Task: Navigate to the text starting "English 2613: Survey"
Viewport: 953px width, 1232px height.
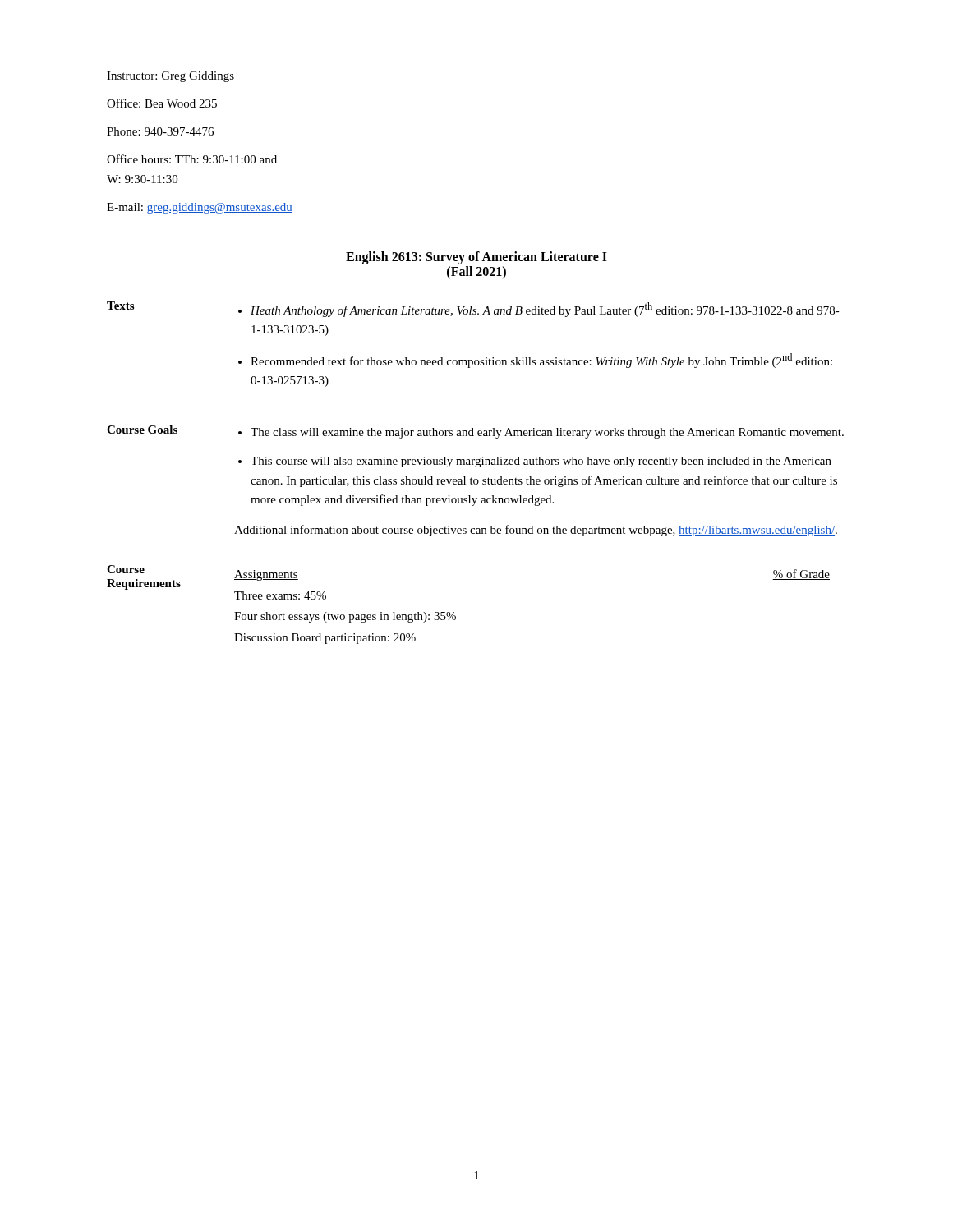Action: point(476,265)
